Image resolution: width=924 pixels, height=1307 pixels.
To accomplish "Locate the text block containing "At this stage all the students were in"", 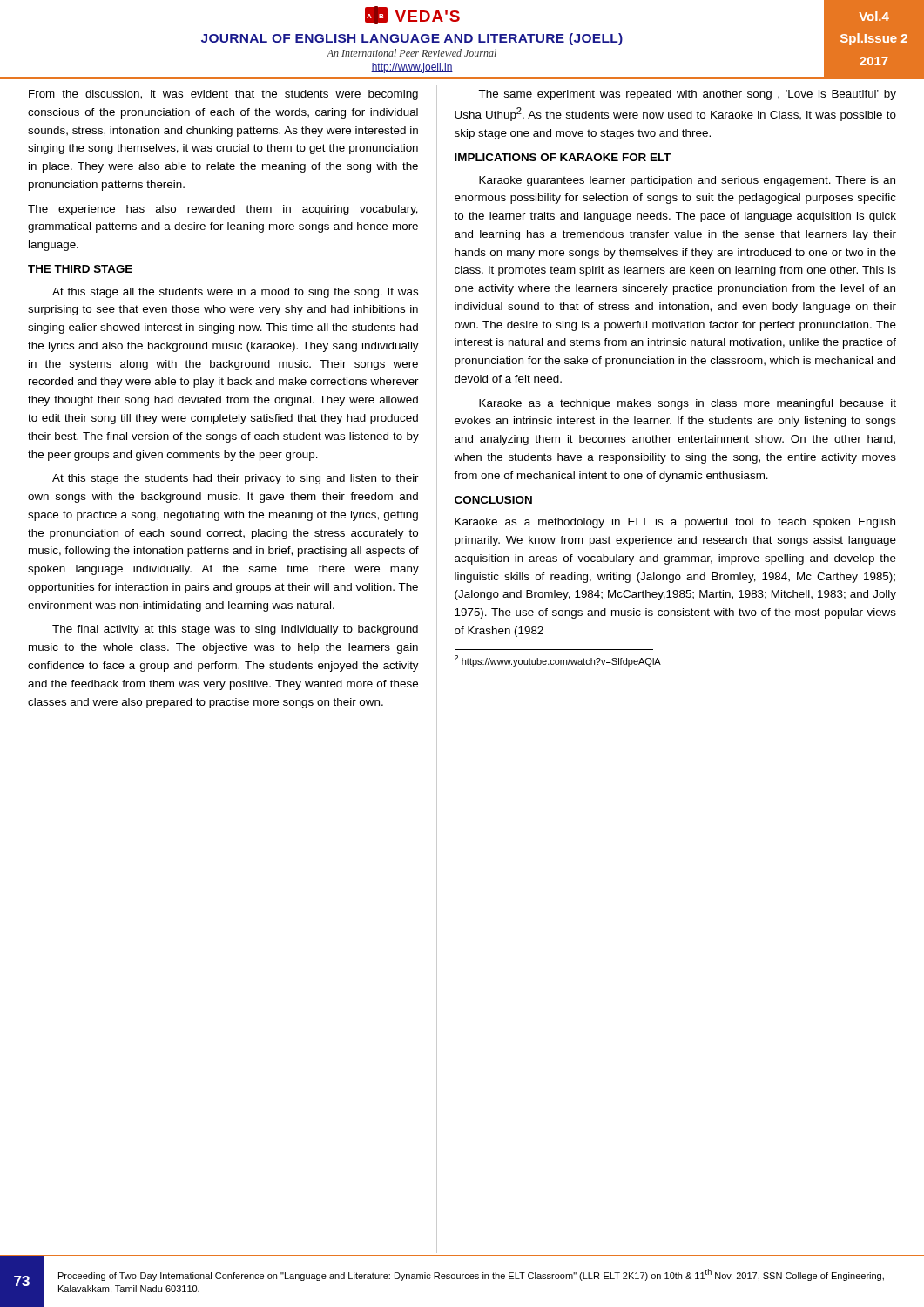I will pos(223,373).
